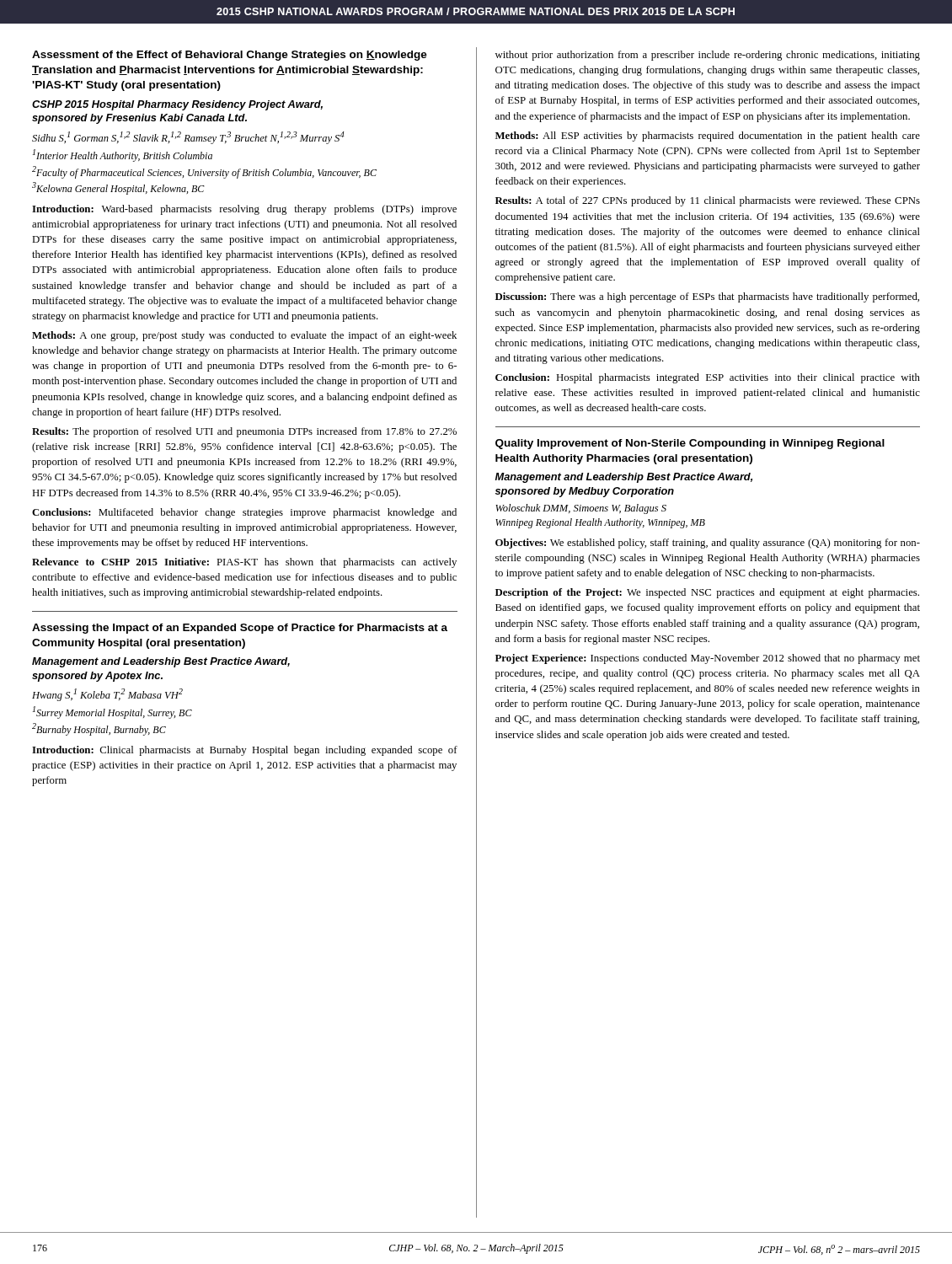Click on the title that says "Quality Improvement of Non-Sterile Compounding in Winnipeg Regional"

[690, 450]
